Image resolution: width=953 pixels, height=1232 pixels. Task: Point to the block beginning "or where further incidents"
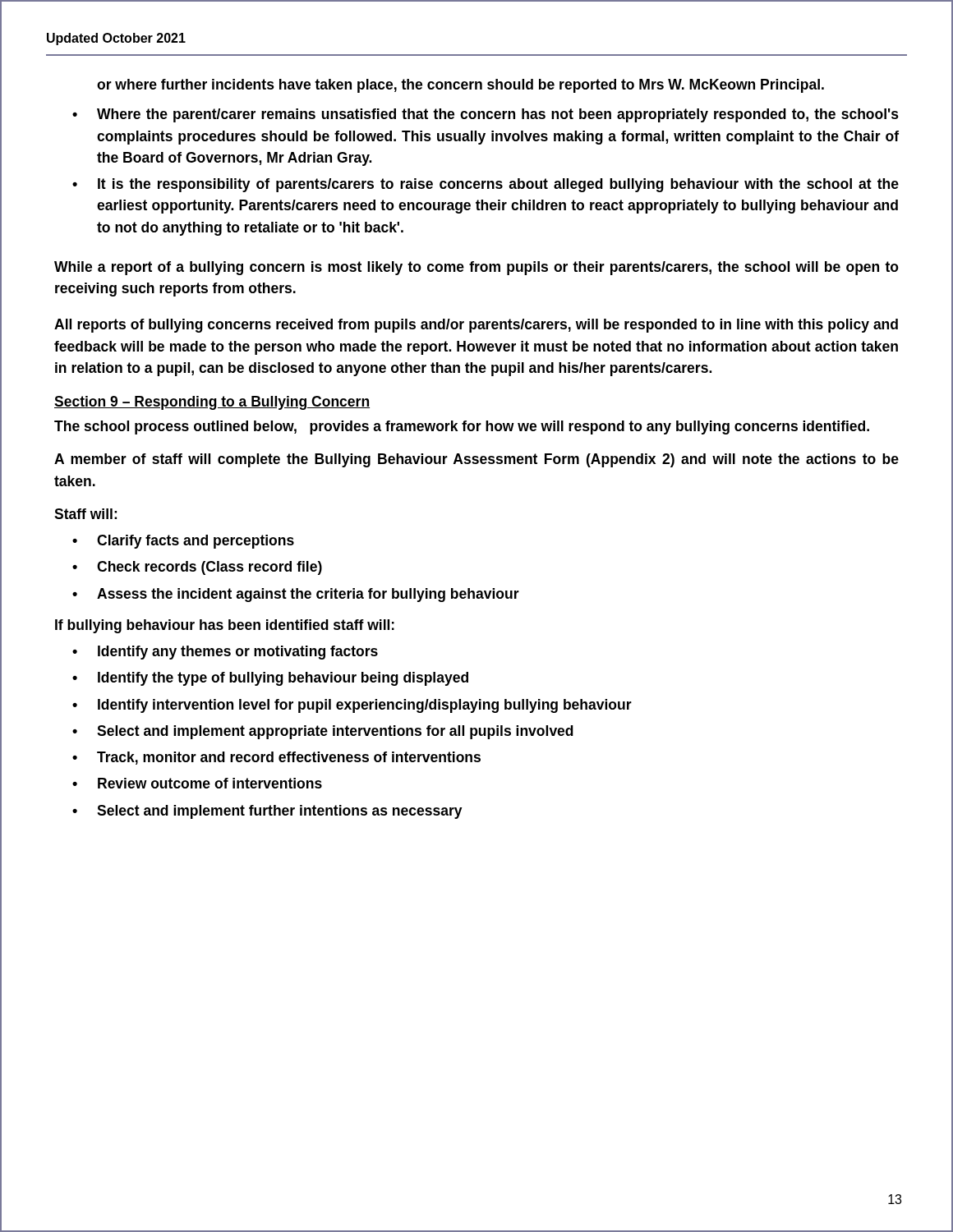click(x=461, y=85)
